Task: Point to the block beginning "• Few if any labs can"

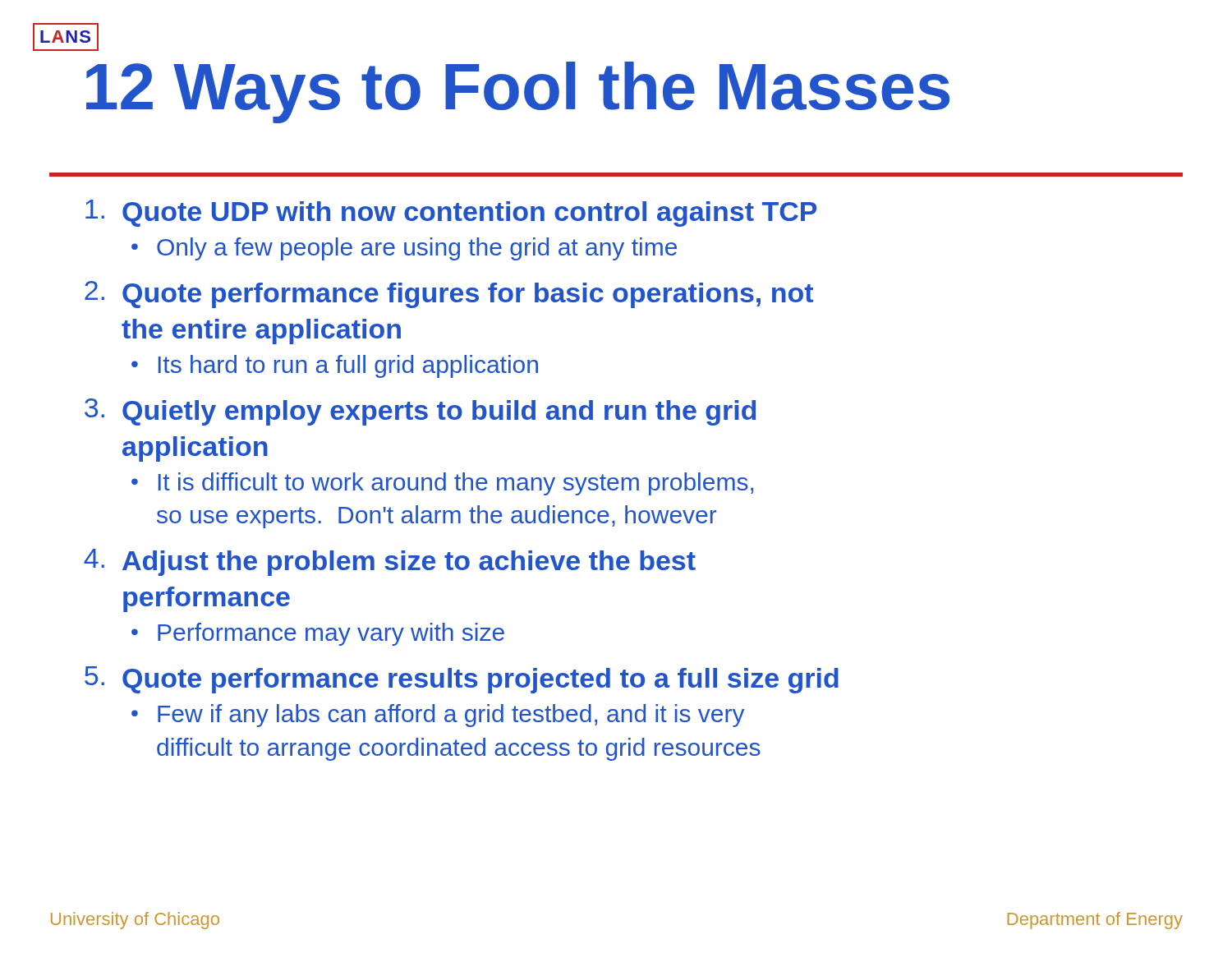Action: click(x=440, y=731)
